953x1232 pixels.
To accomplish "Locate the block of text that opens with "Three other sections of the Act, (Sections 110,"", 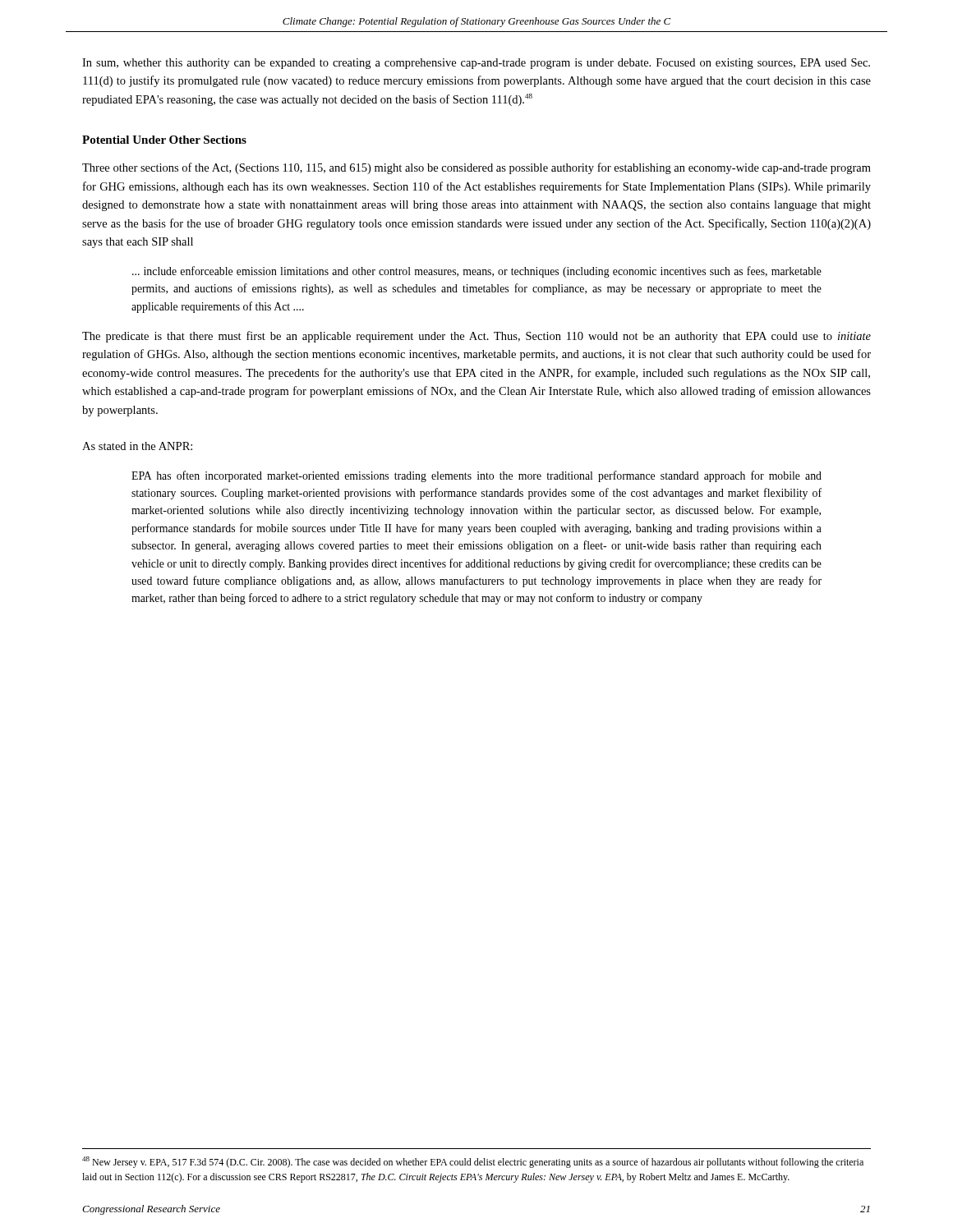I will pyautogui.click(x=476, y=205).
